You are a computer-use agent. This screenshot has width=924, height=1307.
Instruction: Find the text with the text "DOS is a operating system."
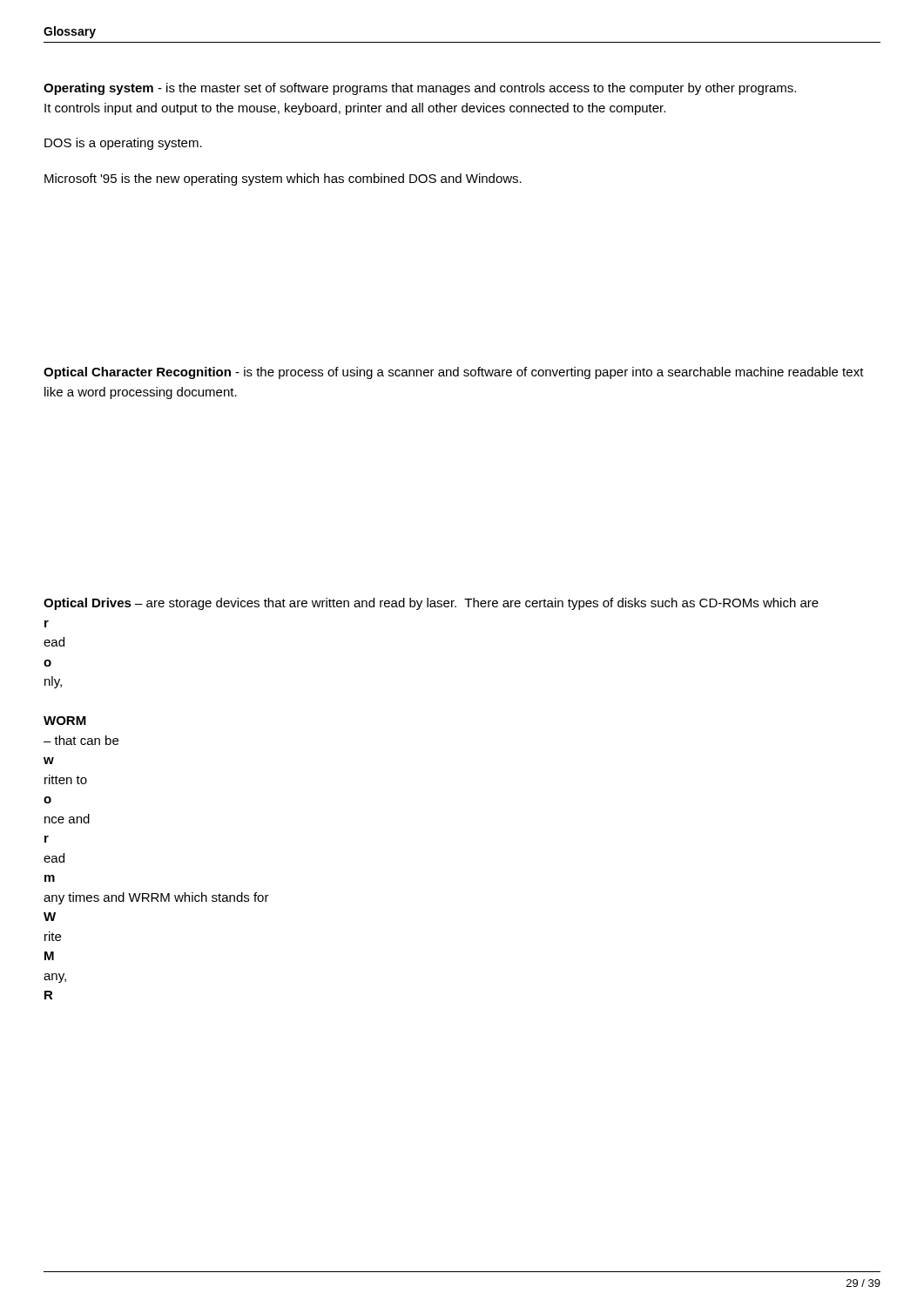pos(123,142)
